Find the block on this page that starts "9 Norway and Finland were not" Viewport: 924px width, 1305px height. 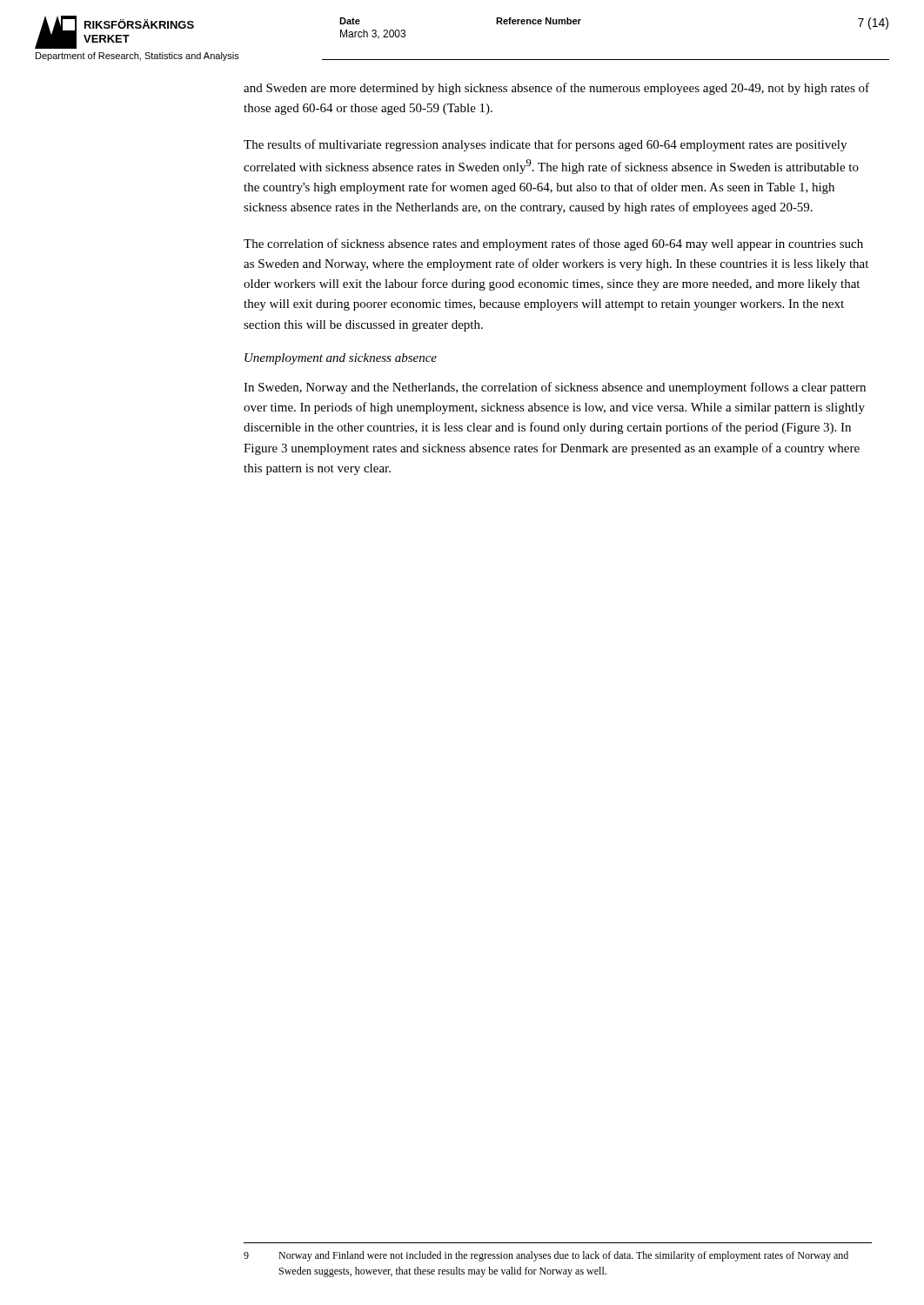558,1264
